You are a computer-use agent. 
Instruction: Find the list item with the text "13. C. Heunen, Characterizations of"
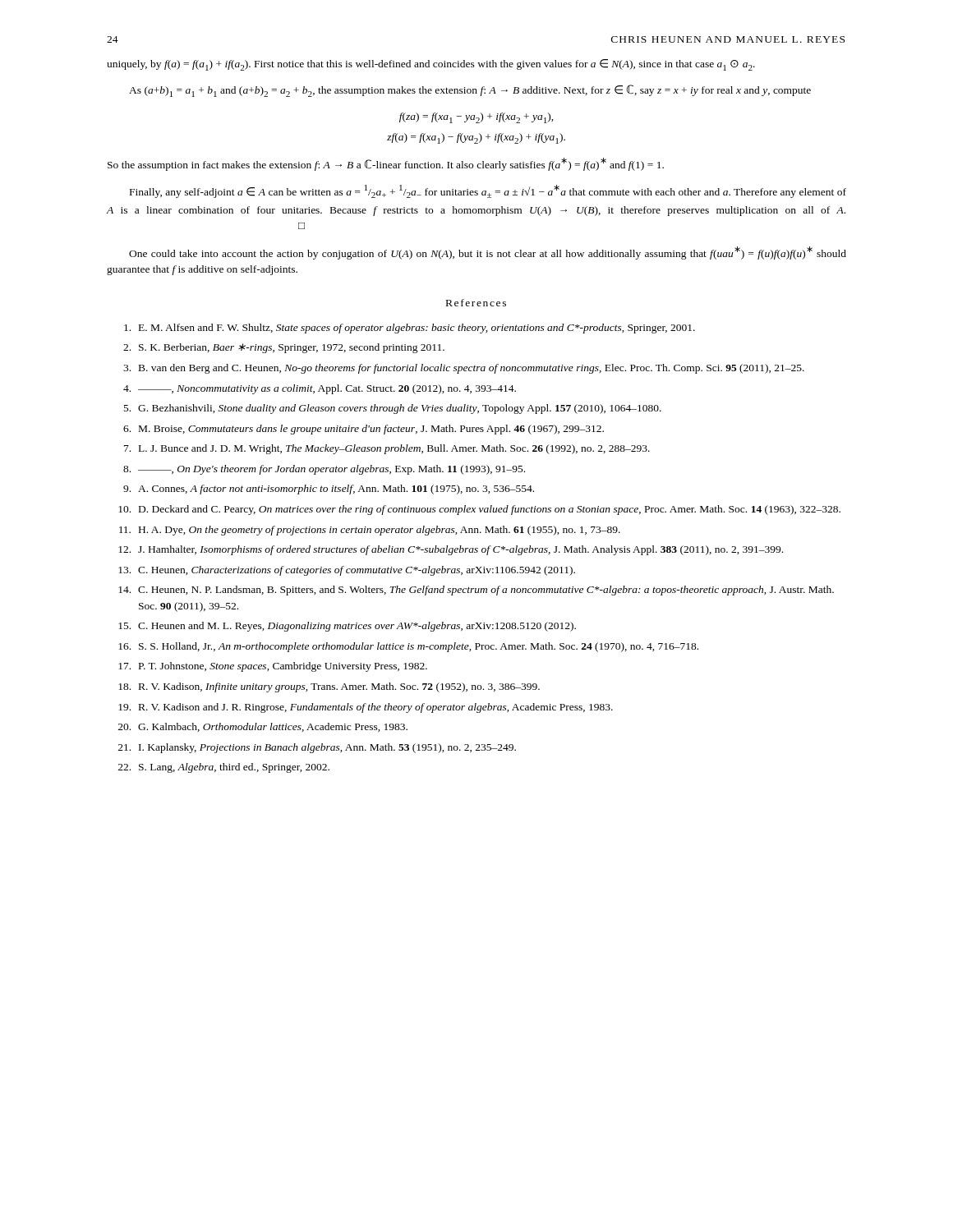(x=476, y=570)
